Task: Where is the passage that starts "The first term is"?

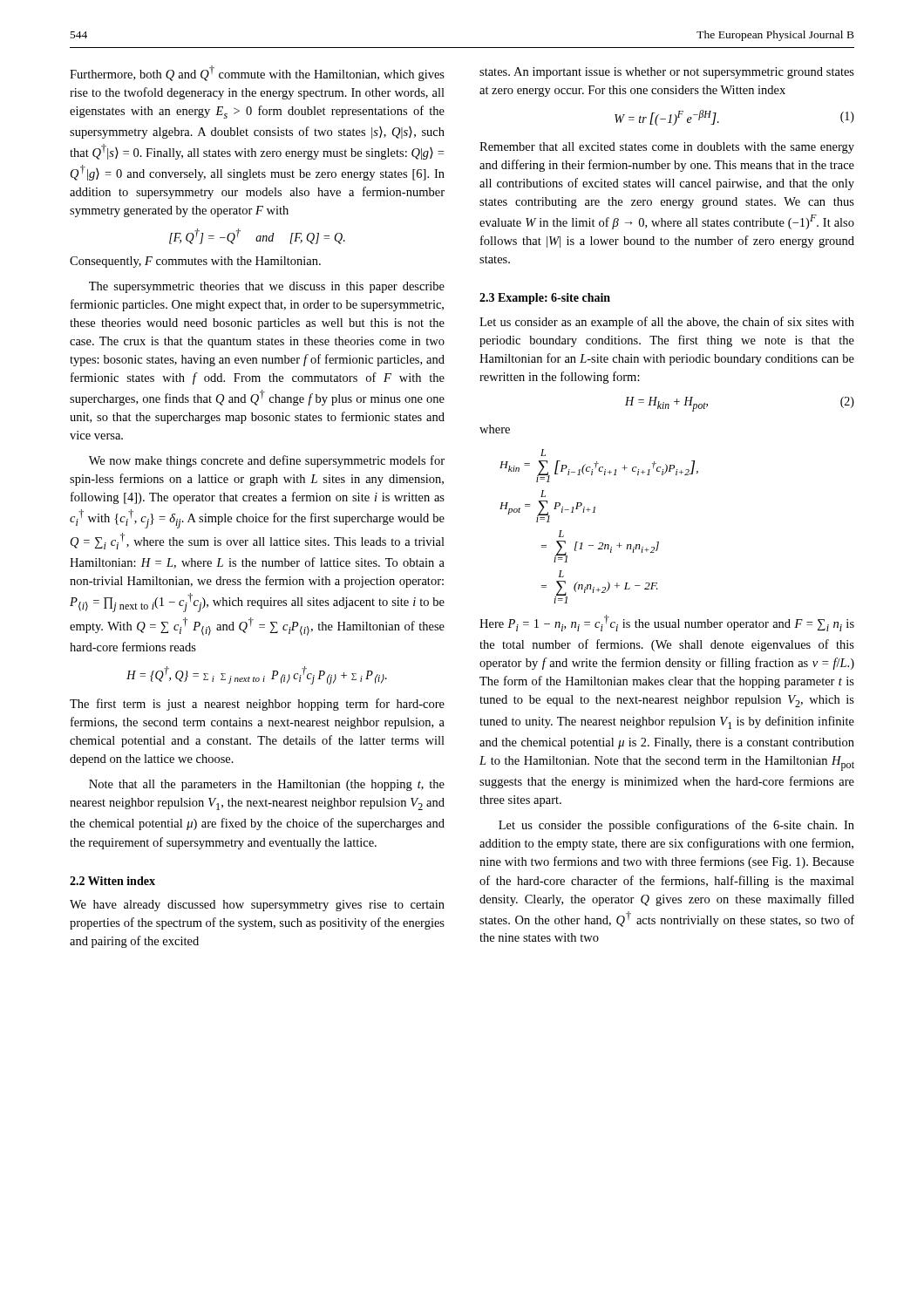Action: tap(257, 773)
